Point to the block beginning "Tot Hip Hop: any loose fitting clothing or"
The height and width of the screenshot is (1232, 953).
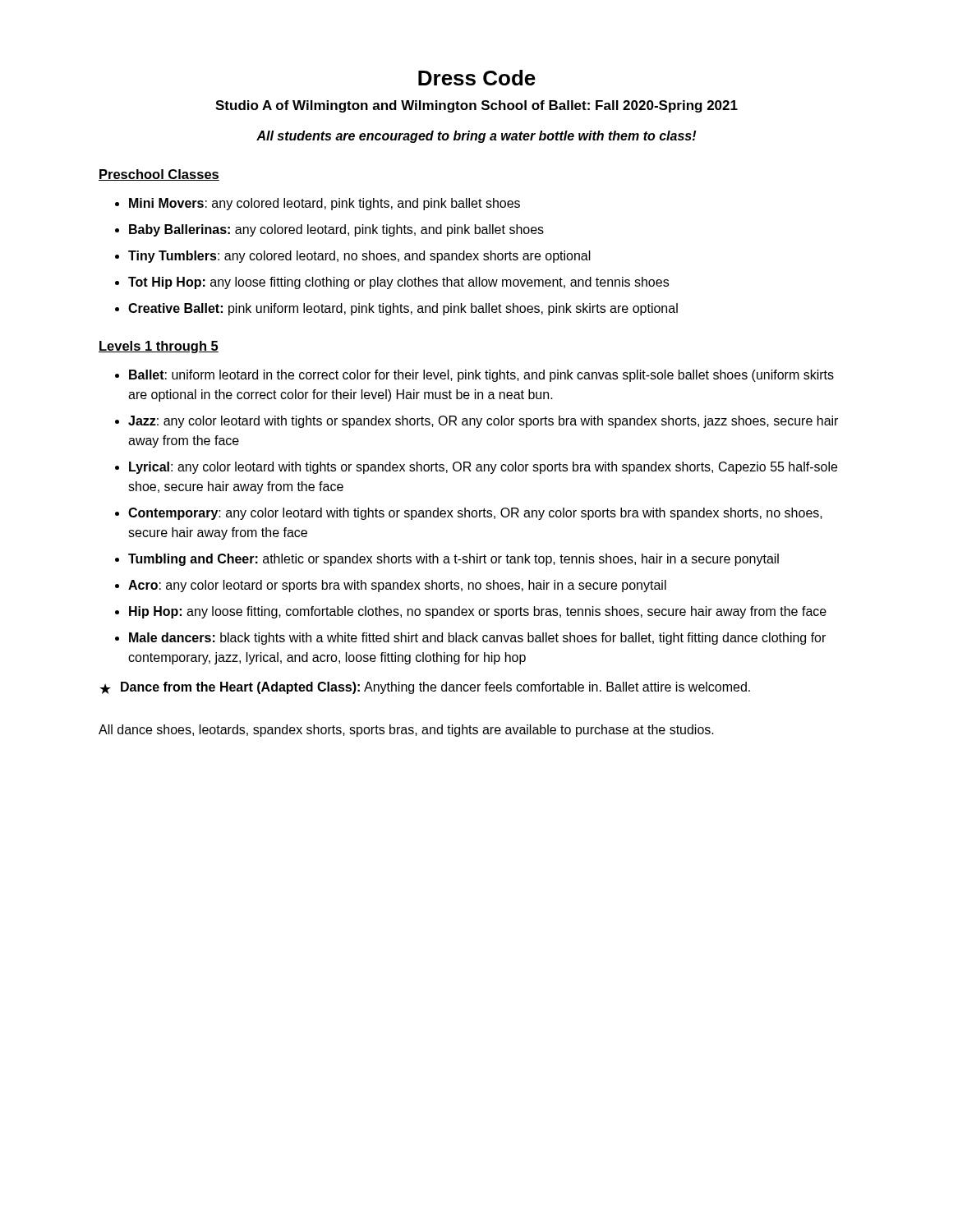(x=399, y=282)
